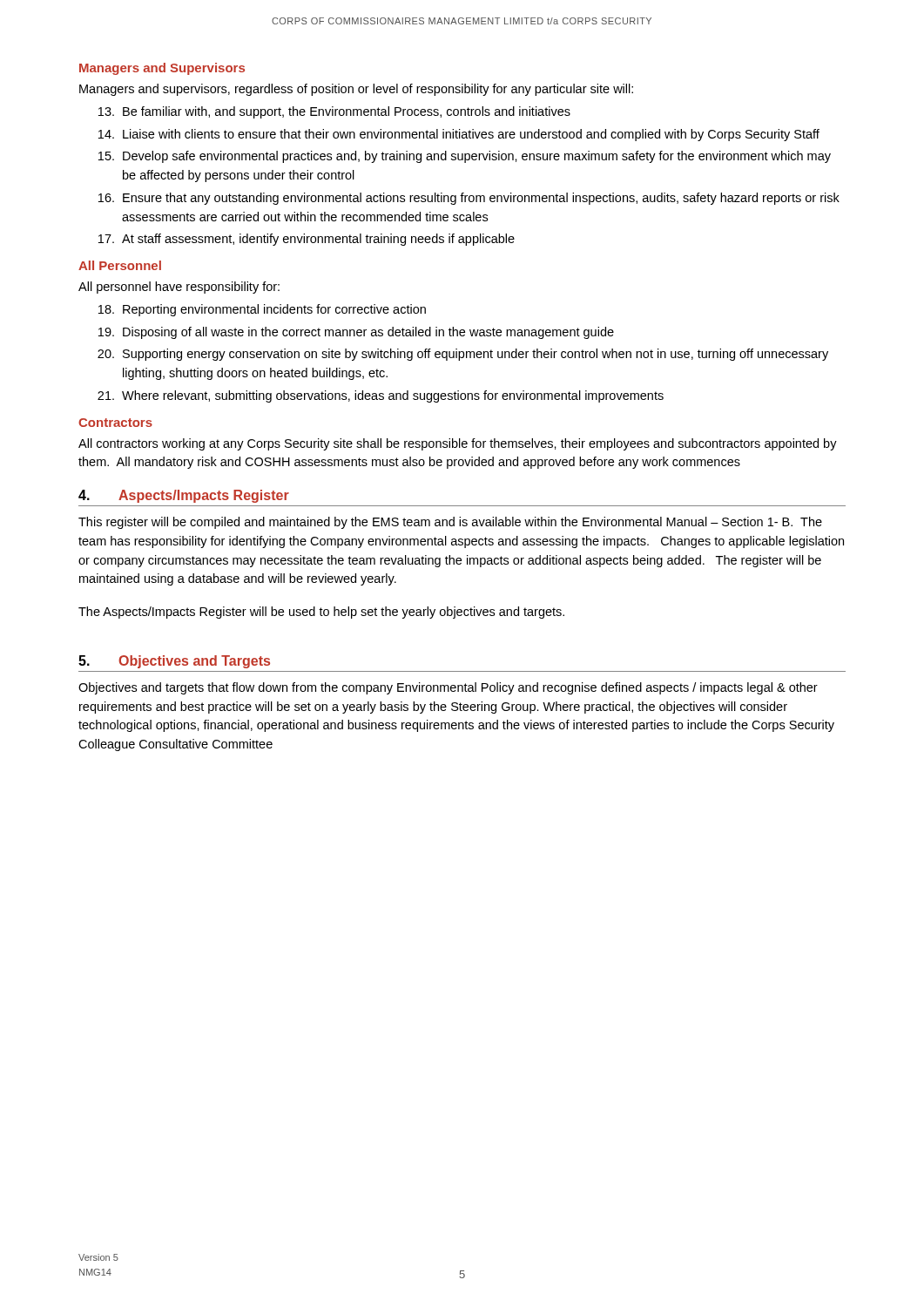Click on the region starting "All contractors working at any Corps"
Screen dimensions: 1307x924
[457, 453]
